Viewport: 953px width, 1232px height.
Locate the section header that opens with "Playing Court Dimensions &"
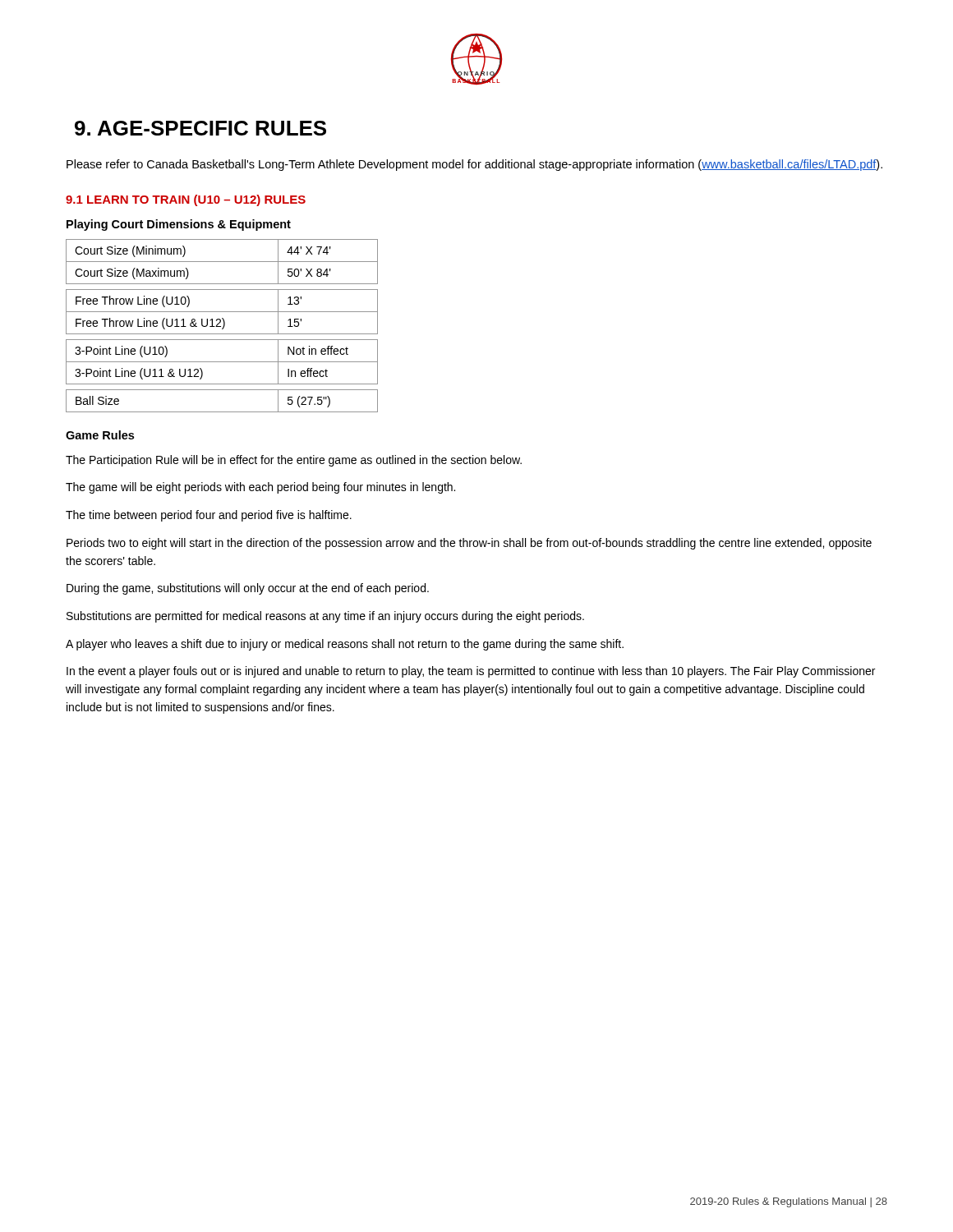tap(178, 224)
